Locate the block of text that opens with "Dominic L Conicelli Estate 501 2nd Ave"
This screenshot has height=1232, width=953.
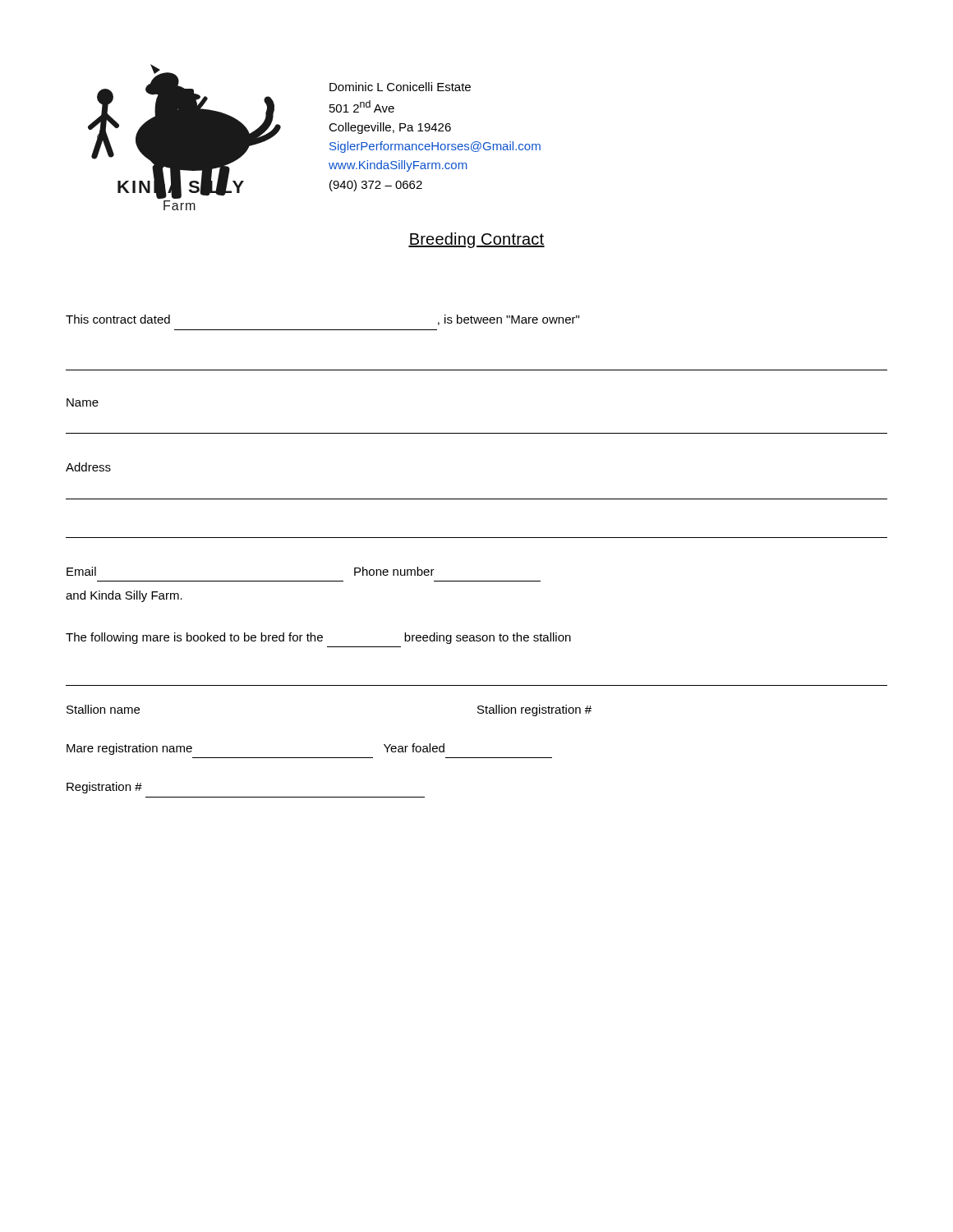click(x=435, y=135)
